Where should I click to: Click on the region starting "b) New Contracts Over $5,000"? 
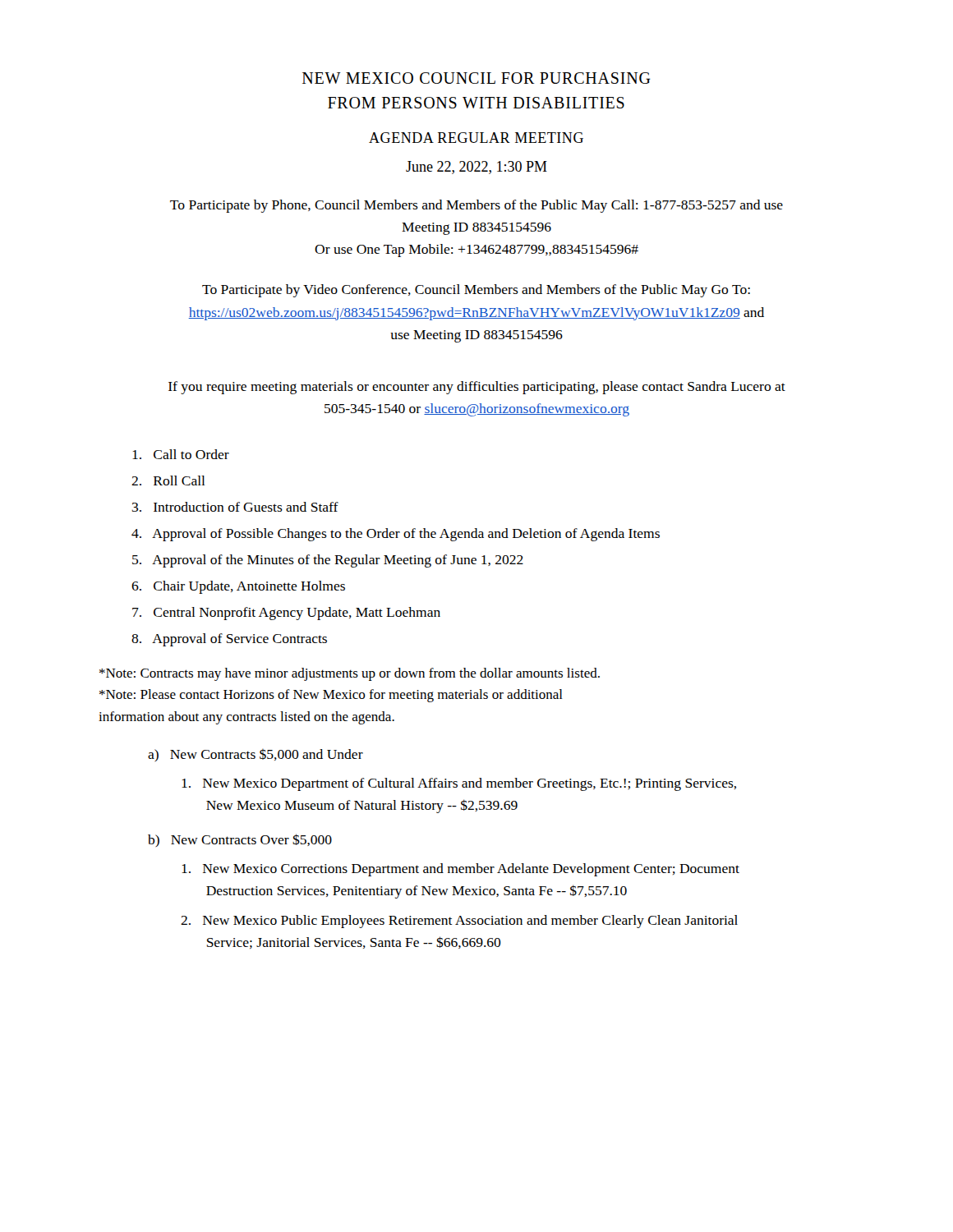pos(240,840)
